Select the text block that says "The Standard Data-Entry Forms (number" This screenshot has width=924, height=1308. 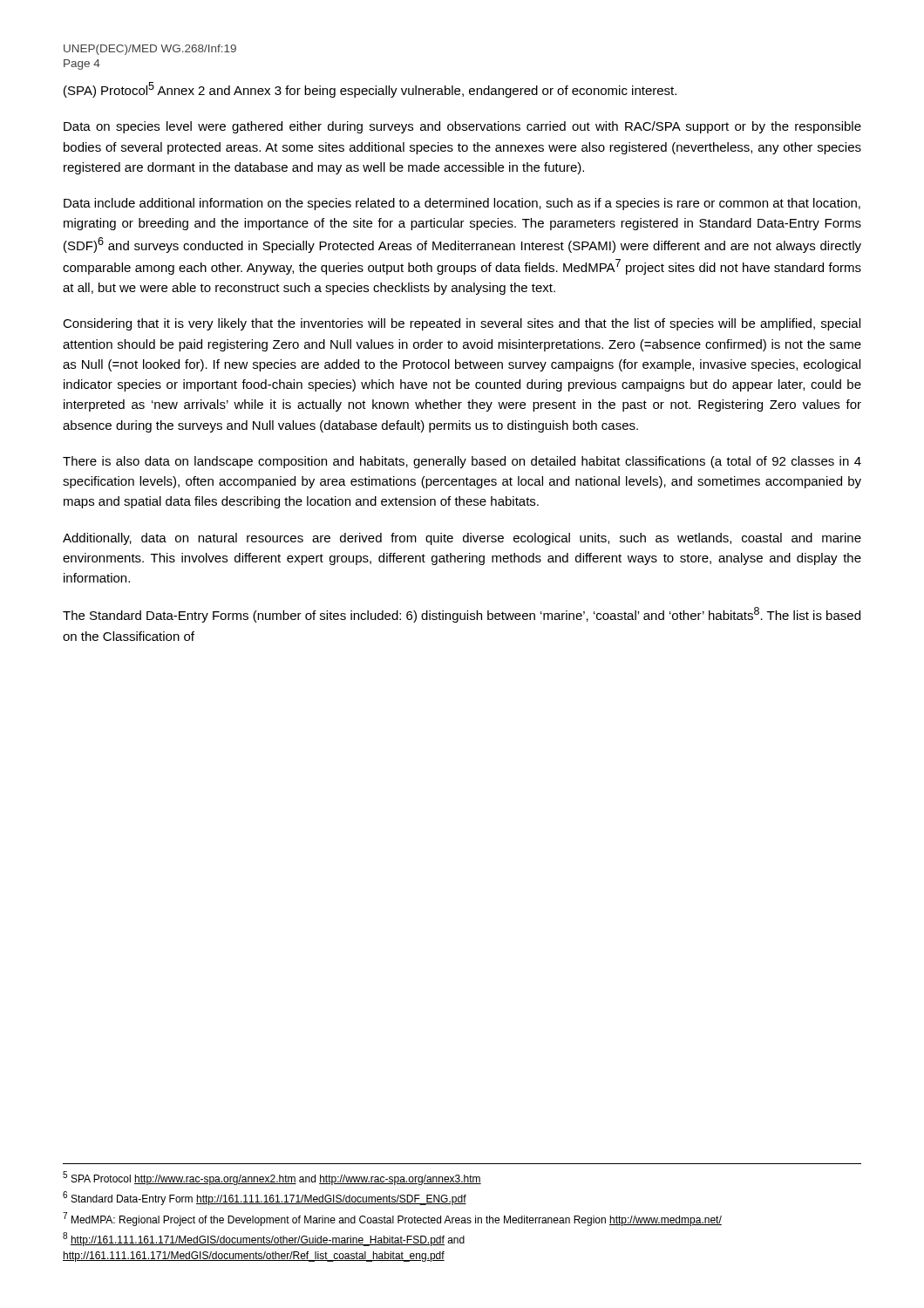point(462,624)
